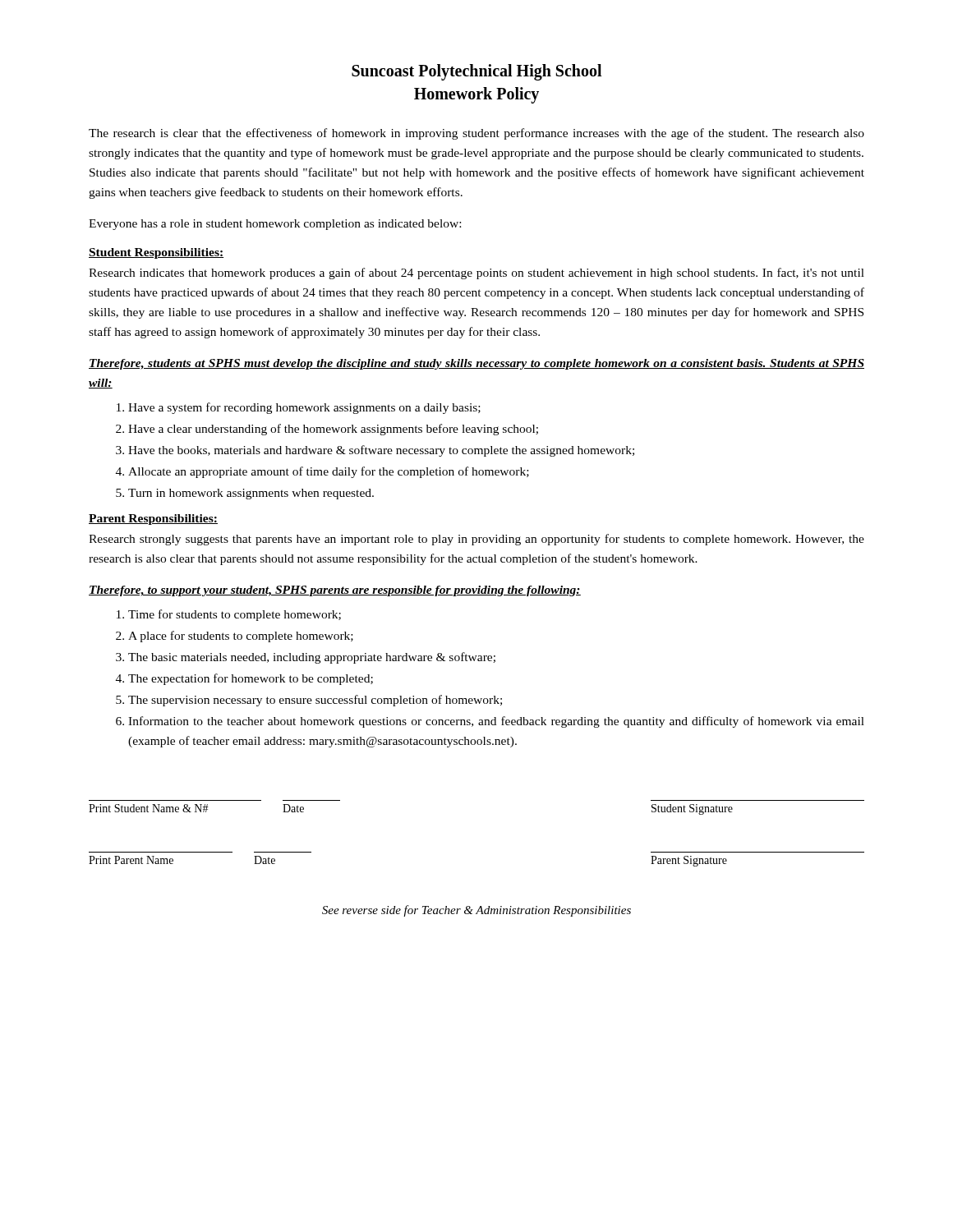Select the list item containing "The supervision necessary to ensure successful"
953x1232 pixels.
click(316, 700)
